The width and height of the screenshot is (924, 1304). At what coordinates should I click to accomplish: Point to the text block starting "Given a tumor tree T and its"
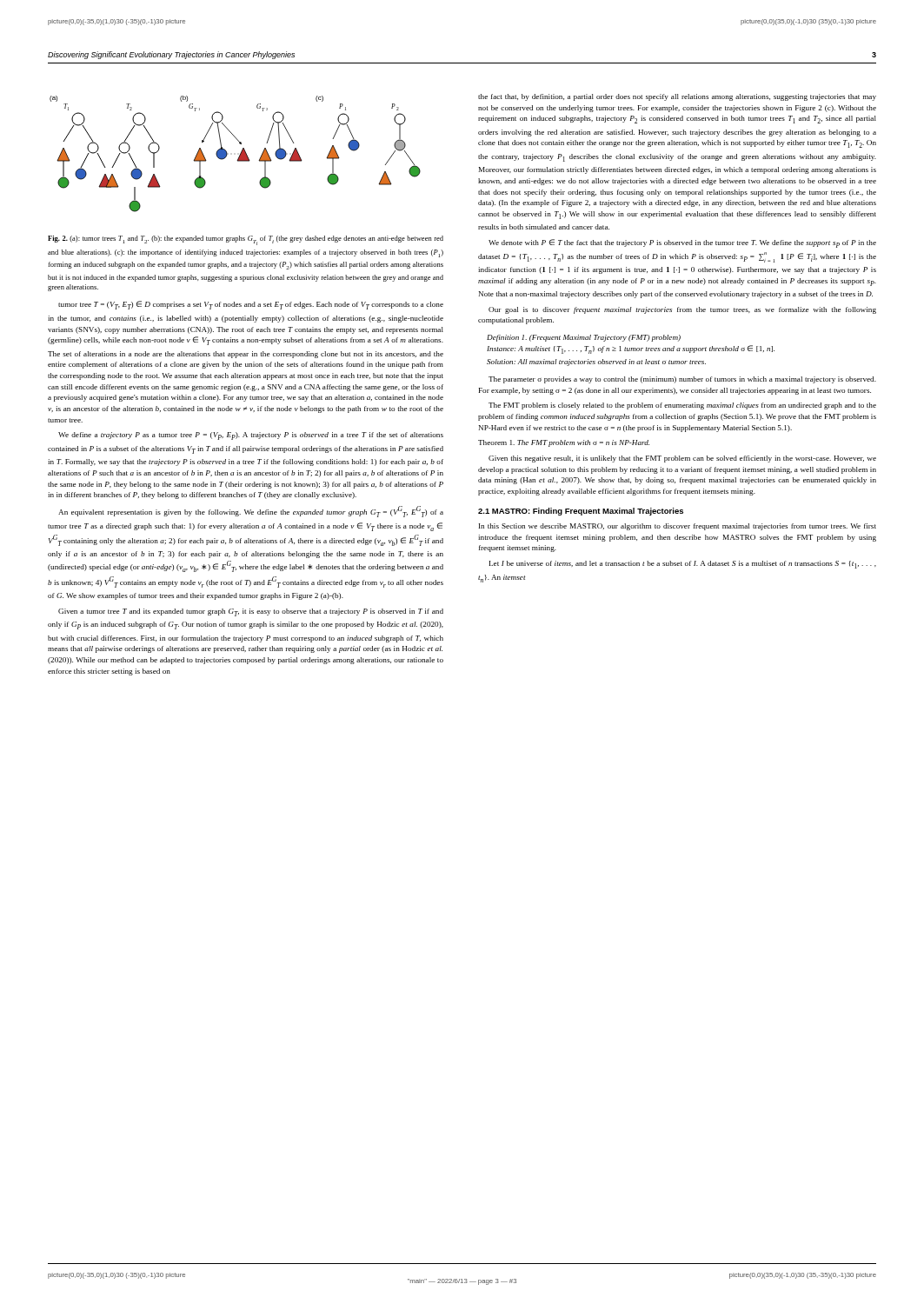(x=246, y=641)
